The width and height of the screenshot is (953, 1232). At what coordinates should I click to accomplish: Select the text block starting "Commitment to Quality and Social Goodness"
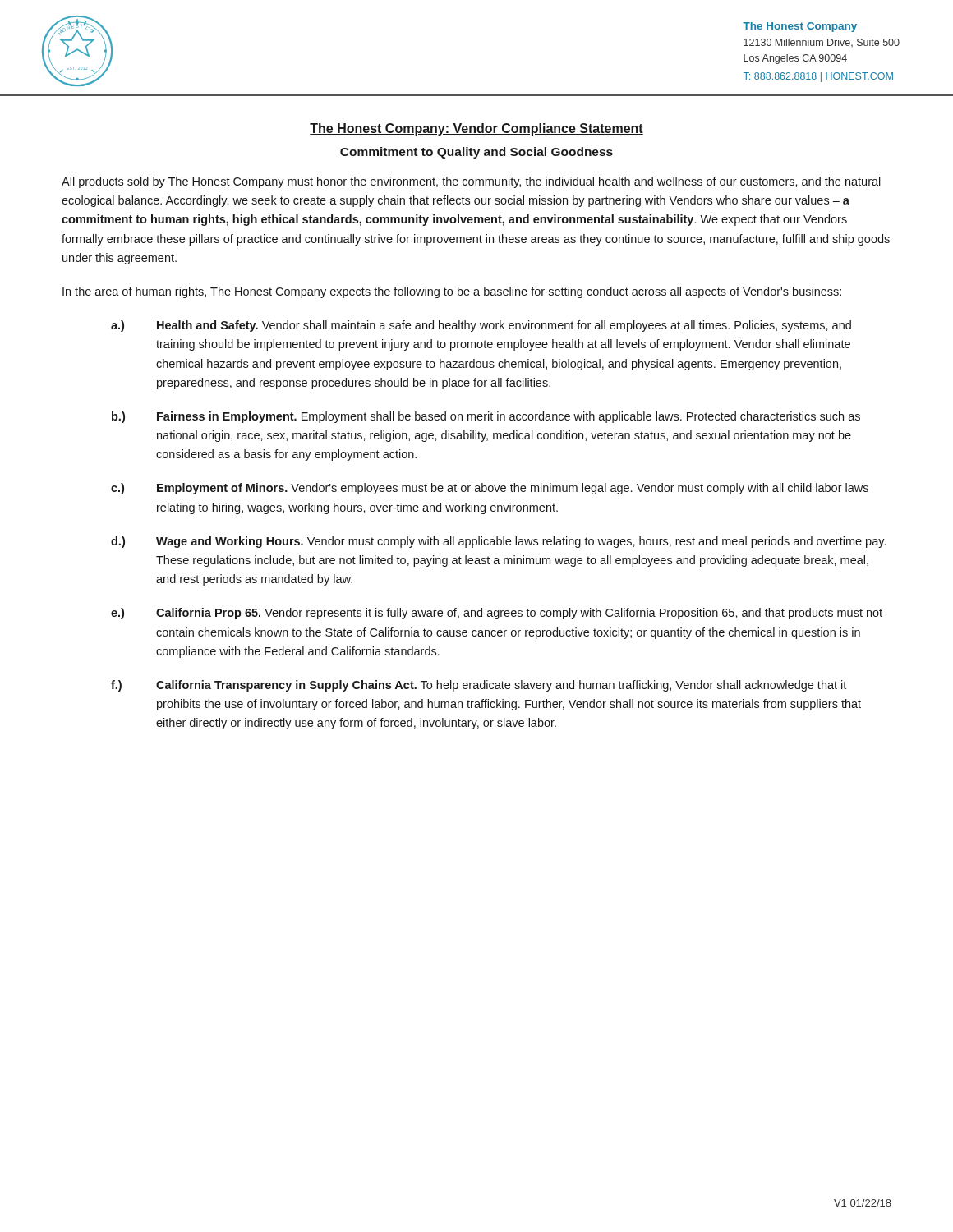pos(476,152)
